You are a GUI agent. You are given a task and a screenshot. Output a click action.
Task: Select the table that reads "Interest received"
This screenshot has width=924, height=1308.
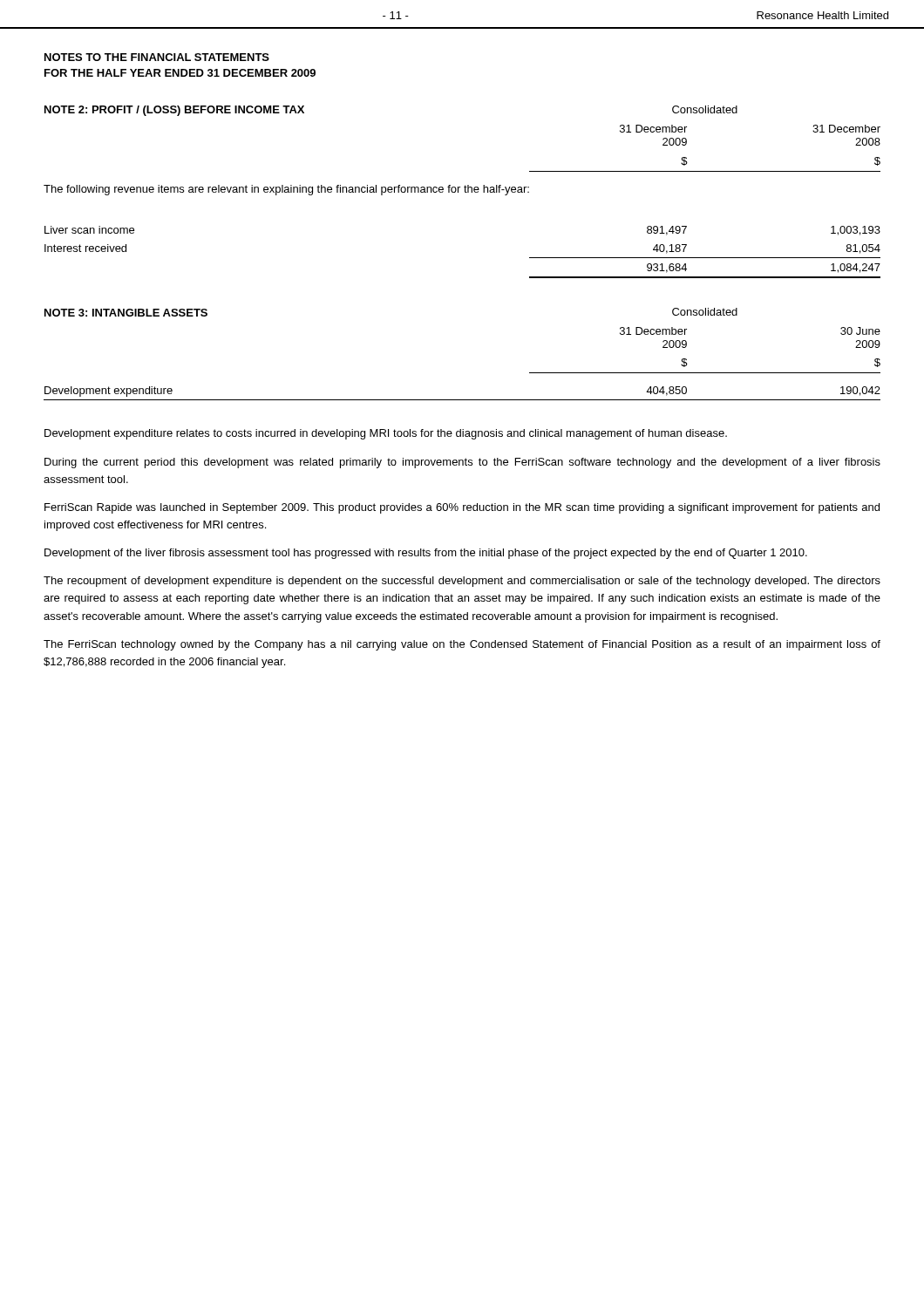[462, 245]
